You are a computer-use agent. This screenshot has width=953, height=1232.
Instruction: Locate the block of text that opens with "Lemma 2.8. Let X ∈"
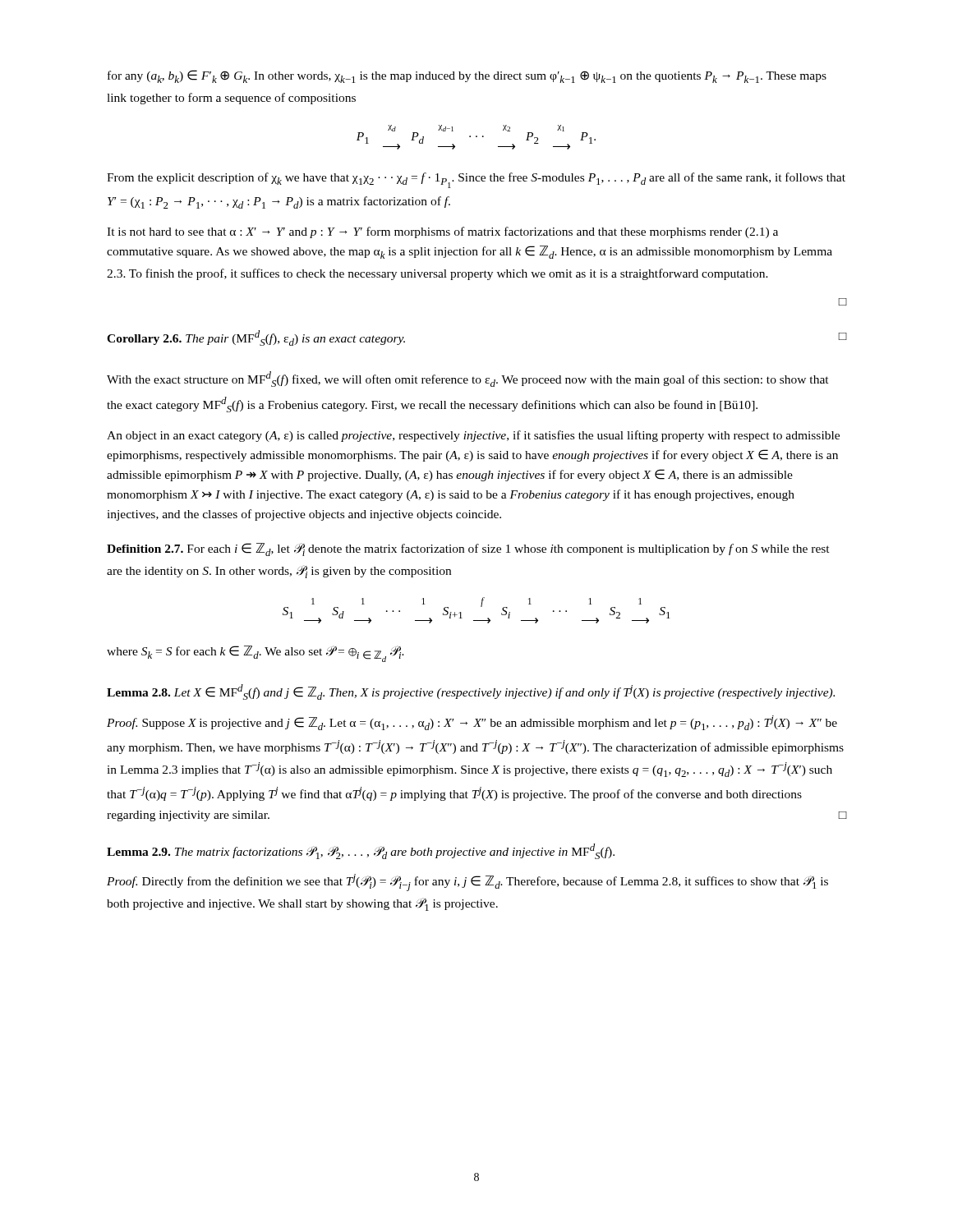coord(471,692)
